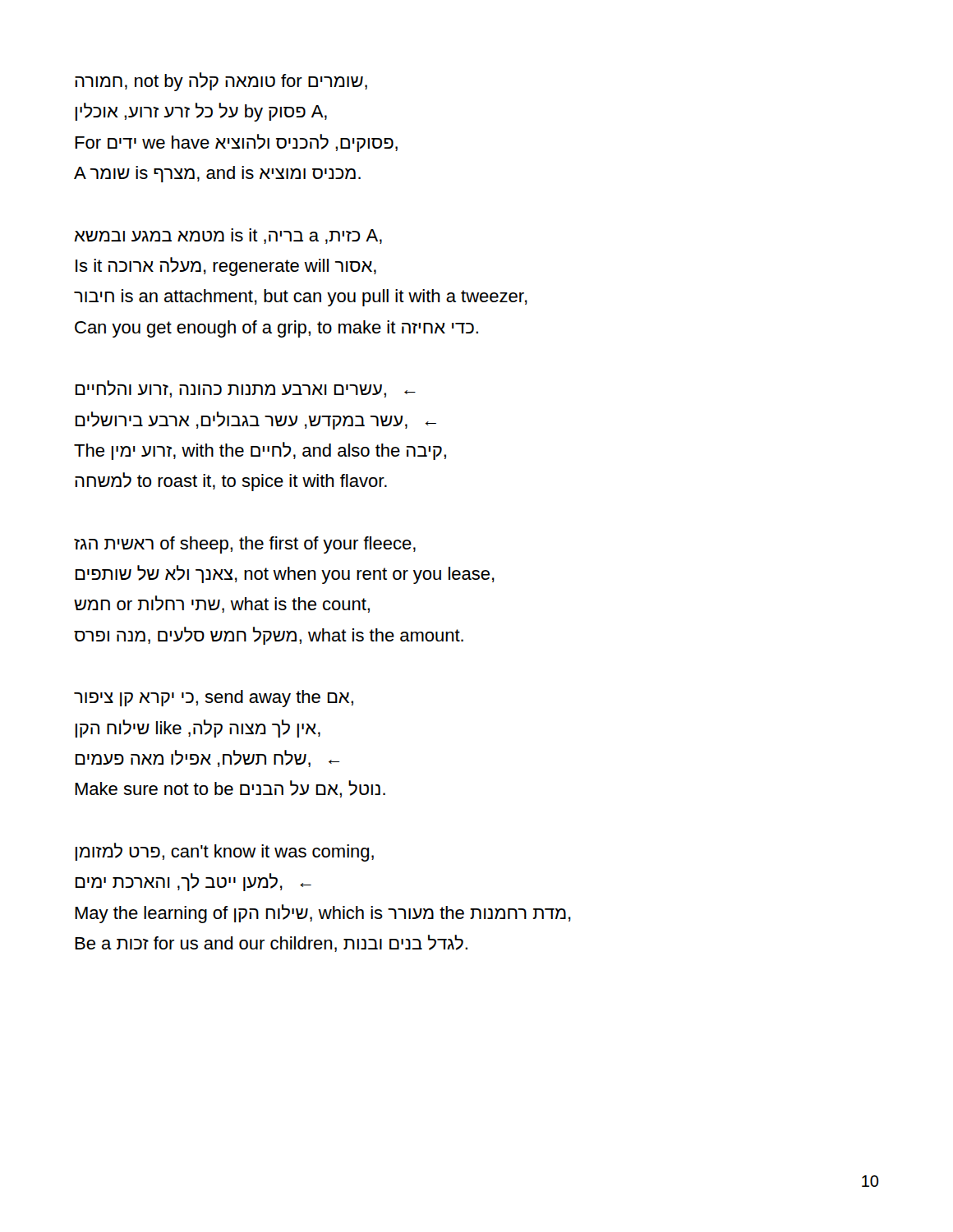Image resolution: width=953 pixels, height=1232 pixels.
Task: Click the passage that begins "כי יקרא קן ציפור, send"
Action: (x=230, y=743)
